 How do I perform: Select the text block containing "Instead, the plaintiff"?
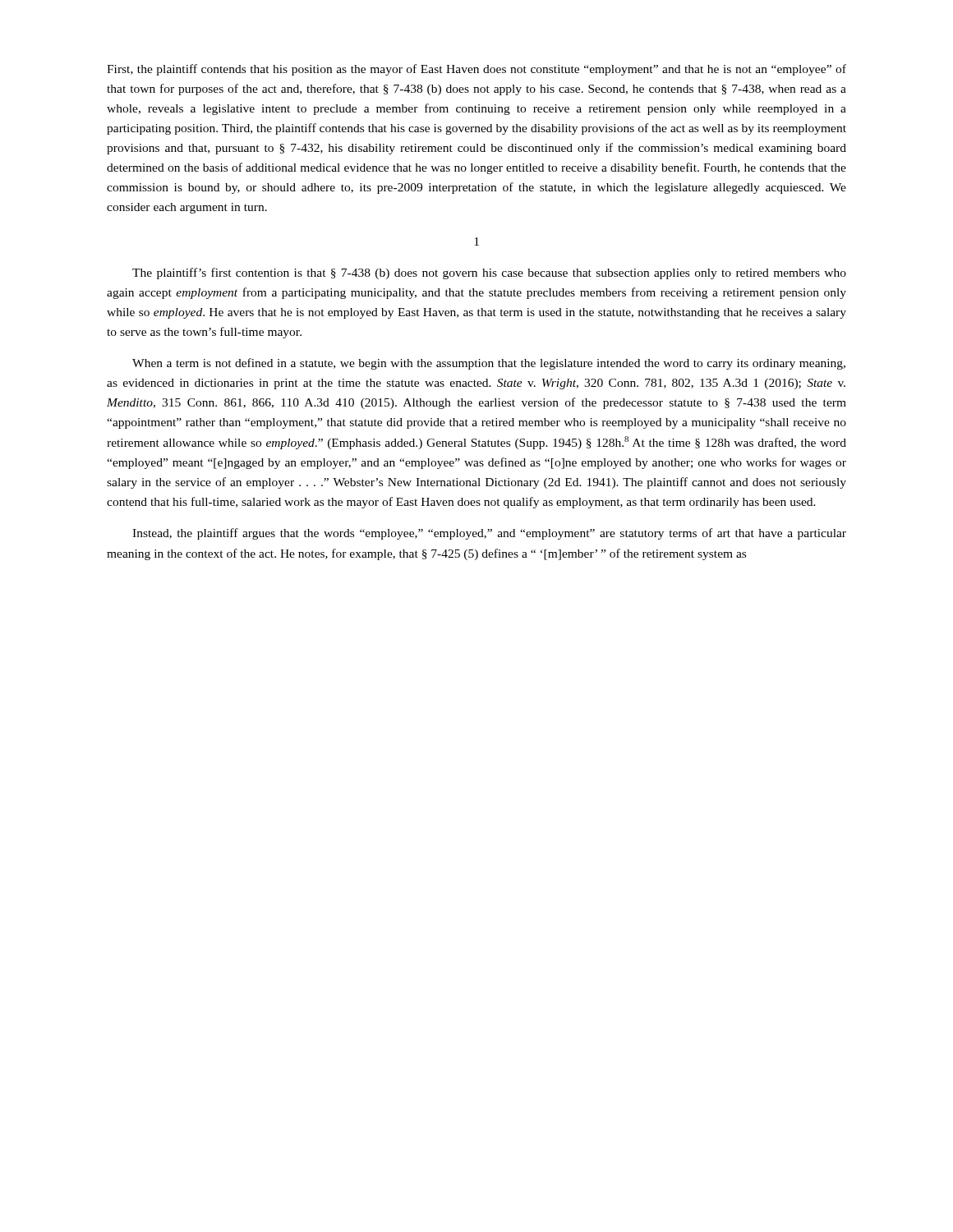(x=476, y=543)
